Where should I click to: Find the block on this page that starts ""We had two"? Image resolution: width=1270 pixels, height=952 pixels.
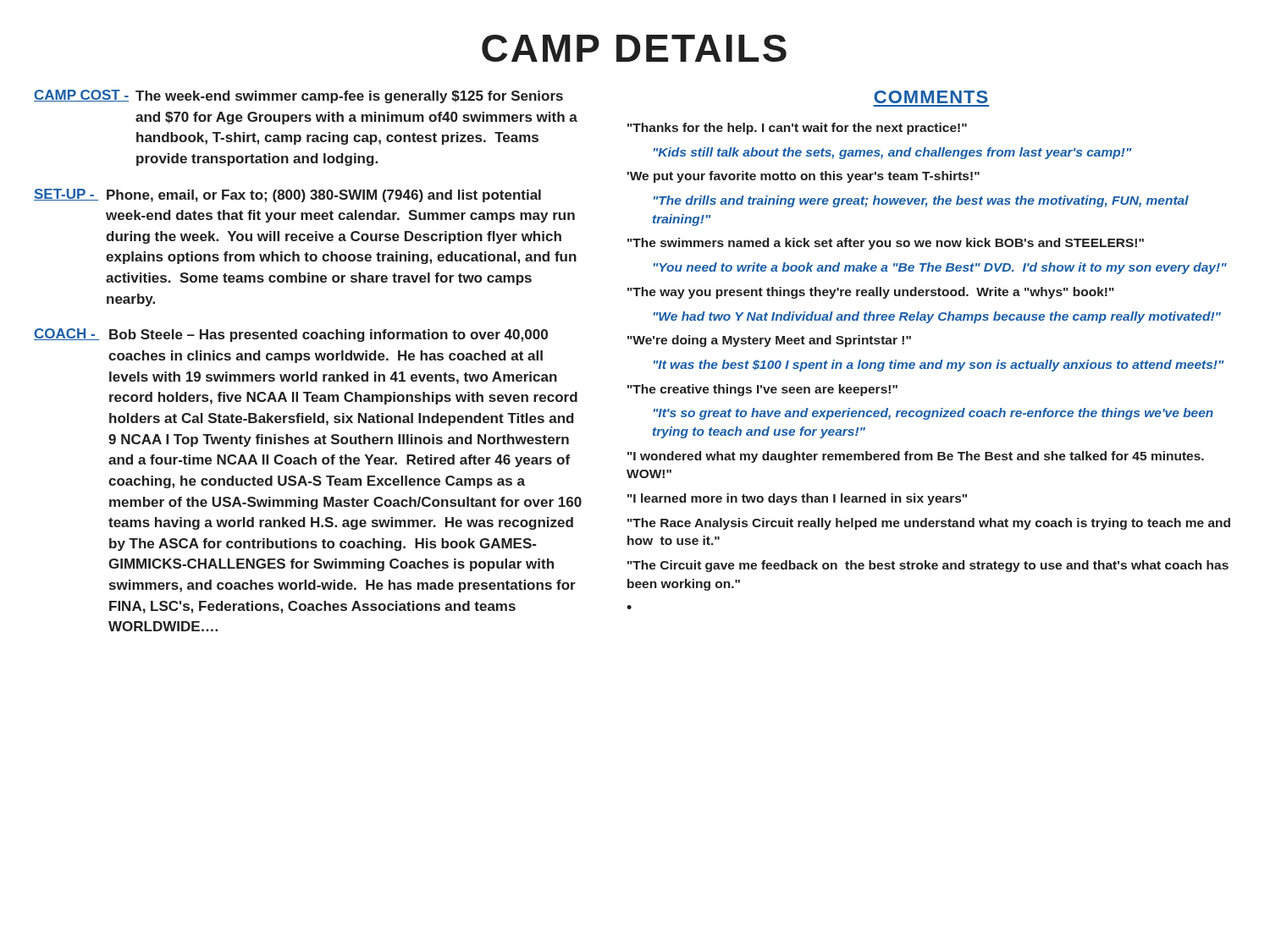coord(936,316)
